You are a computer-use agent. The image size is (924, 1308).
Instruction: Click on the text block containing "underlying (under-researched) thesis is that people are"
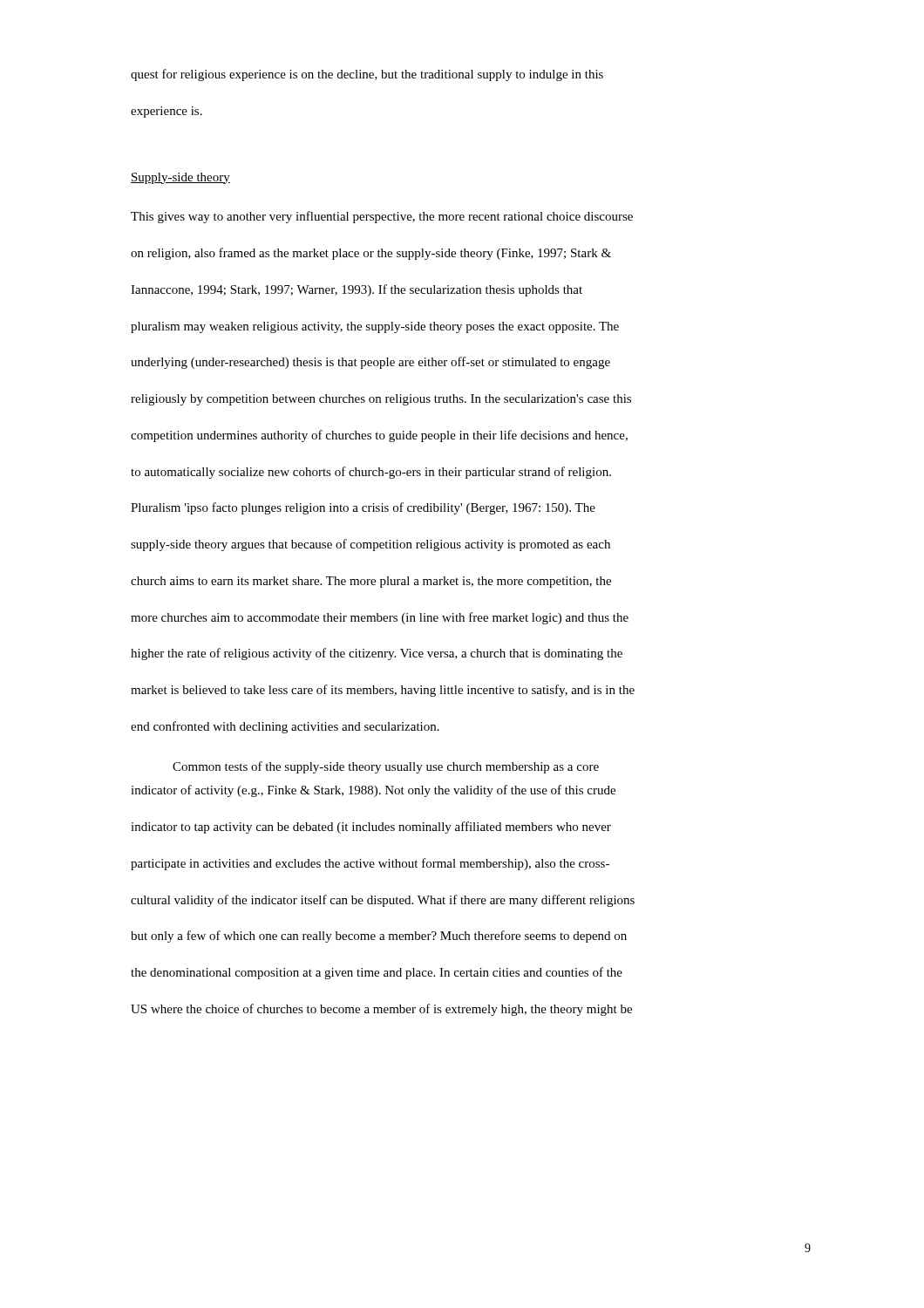(370, 362)
